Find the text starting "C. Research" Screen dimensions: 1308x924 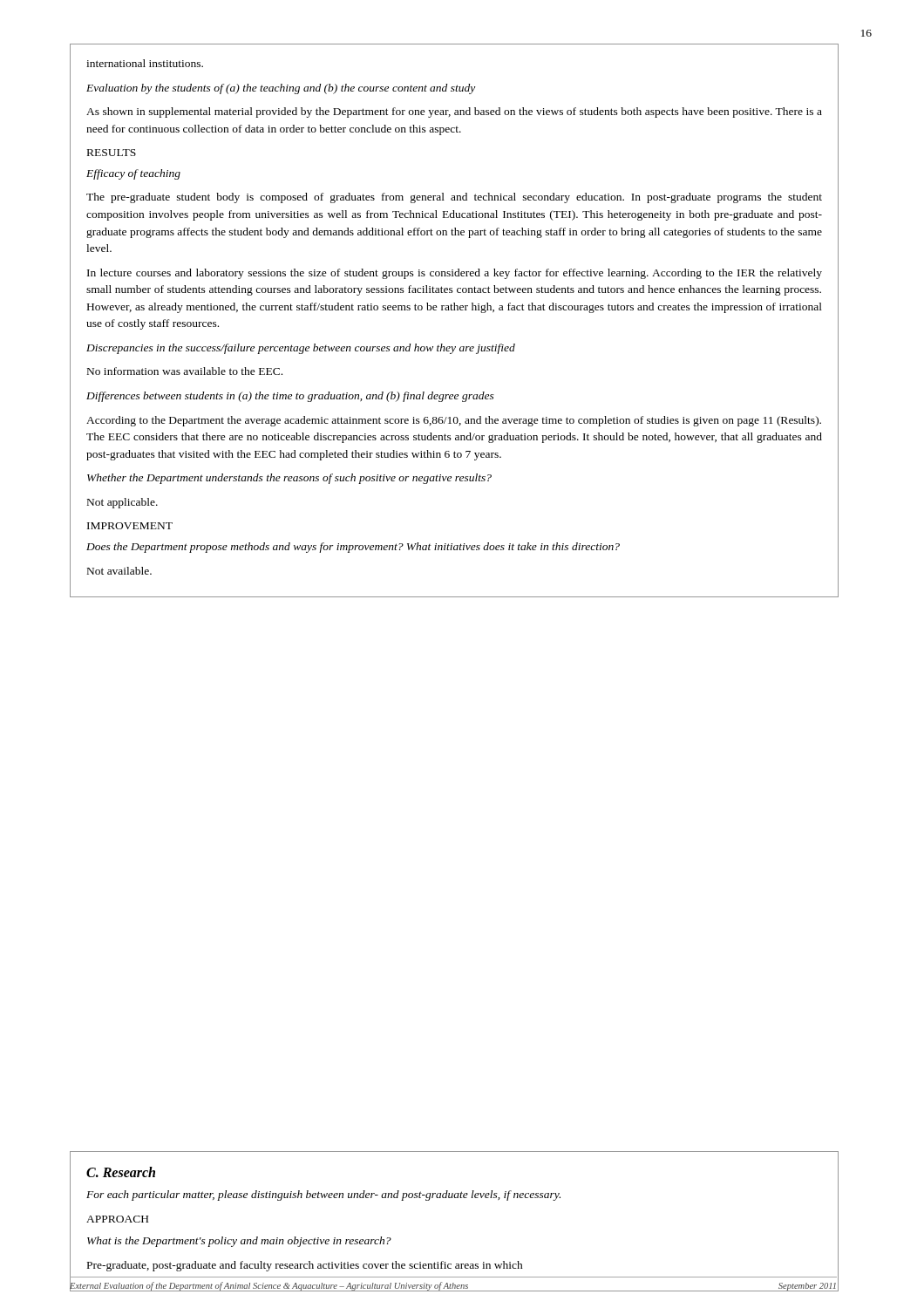pyautogui.click(x=121, y=1172)
